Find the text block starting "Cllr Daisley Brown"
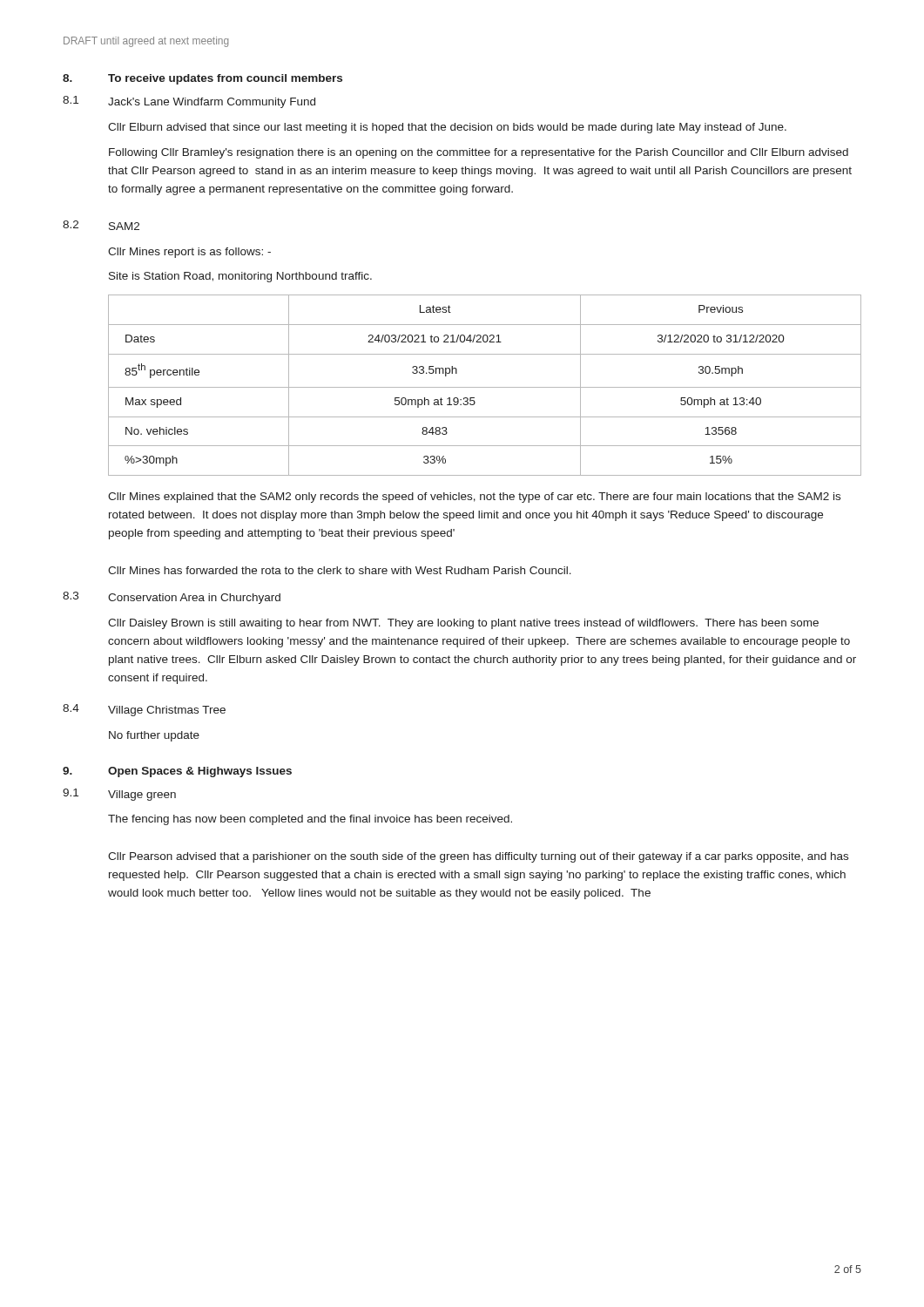This screenshot has height=1307, width=924. (482, 650)
